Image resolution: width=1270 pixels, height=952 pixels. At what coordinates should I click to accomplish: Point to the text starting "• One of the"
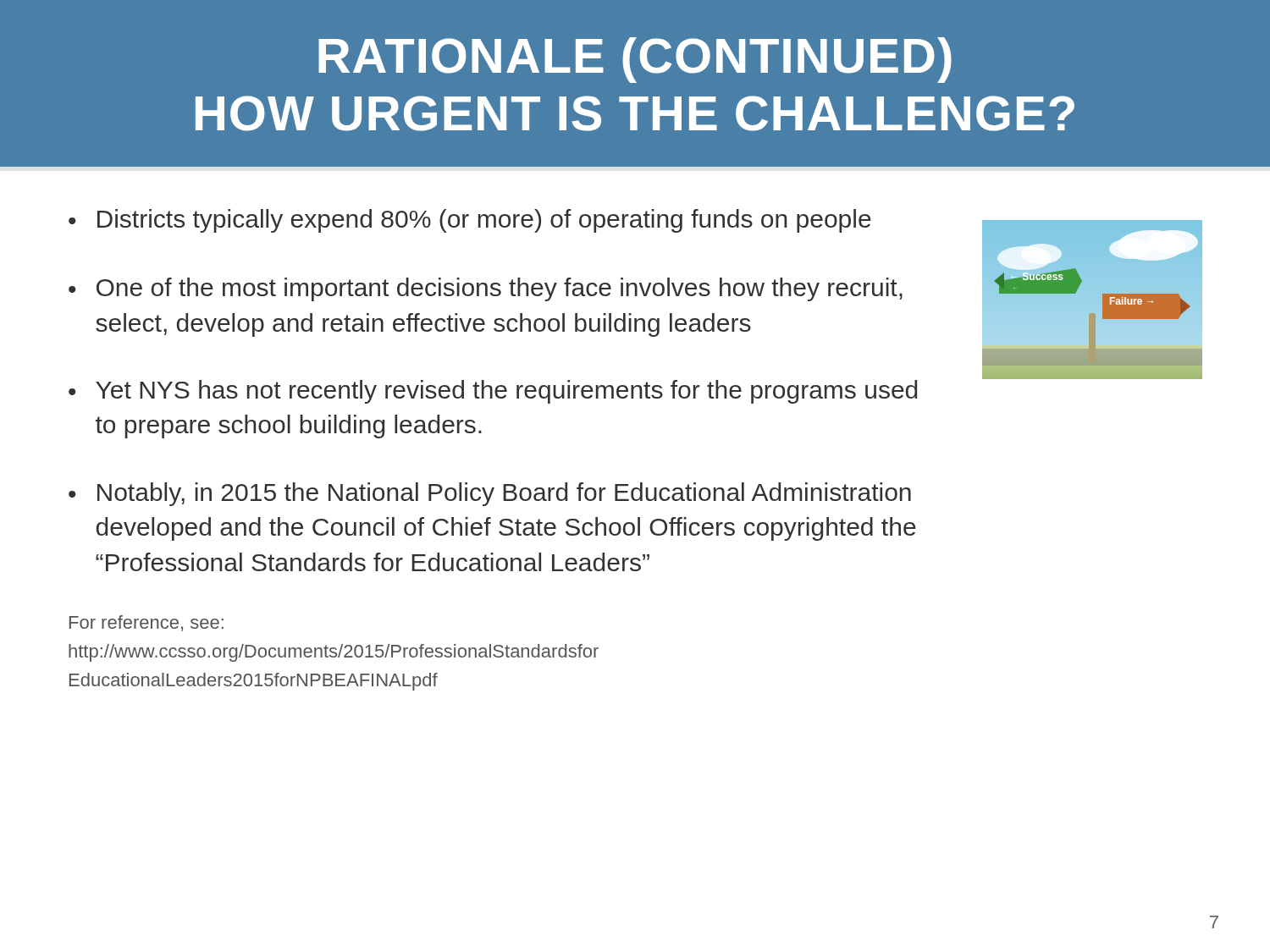click(506, 305)
